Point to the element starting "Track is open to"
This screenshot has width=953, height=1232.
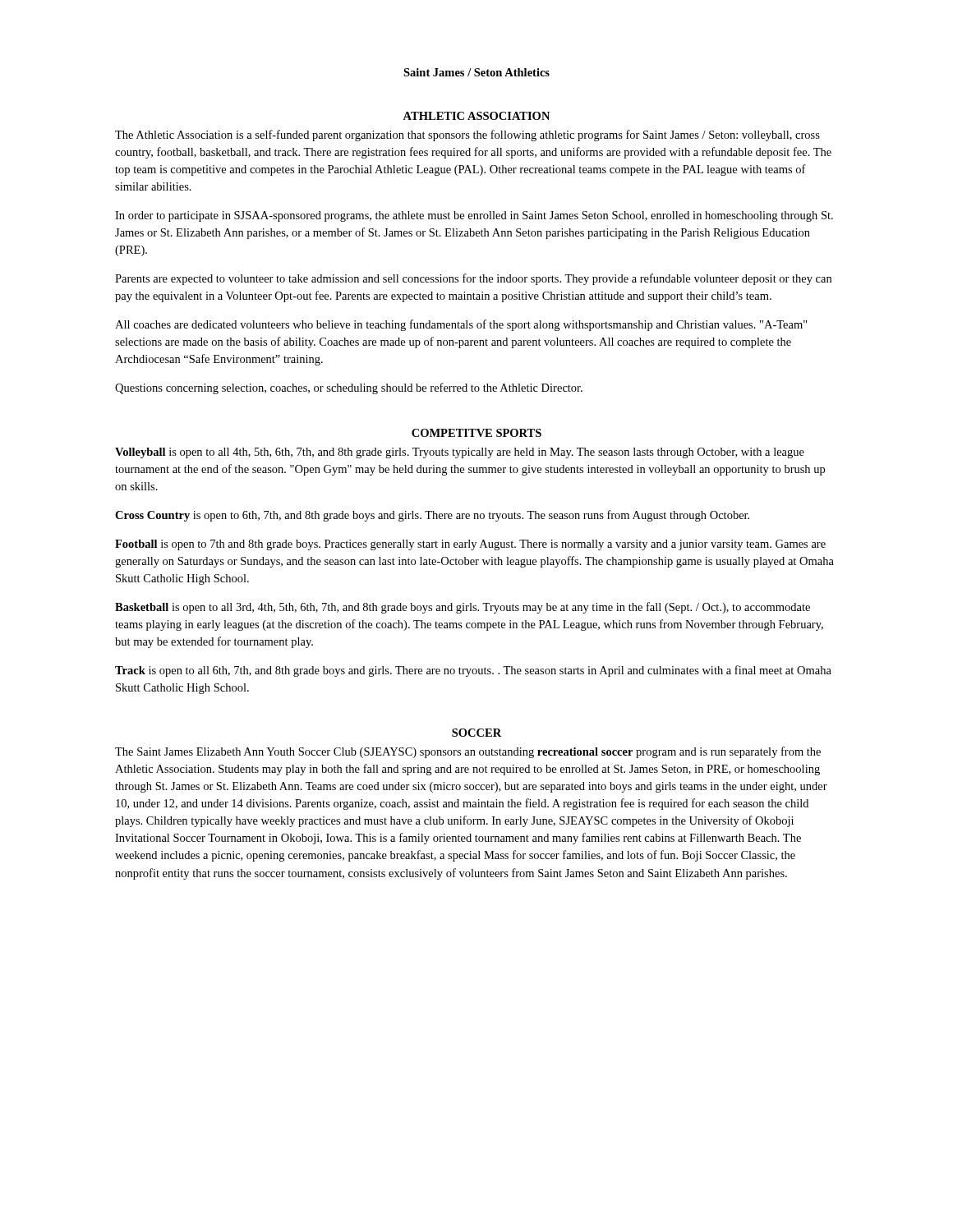point(473,679)
